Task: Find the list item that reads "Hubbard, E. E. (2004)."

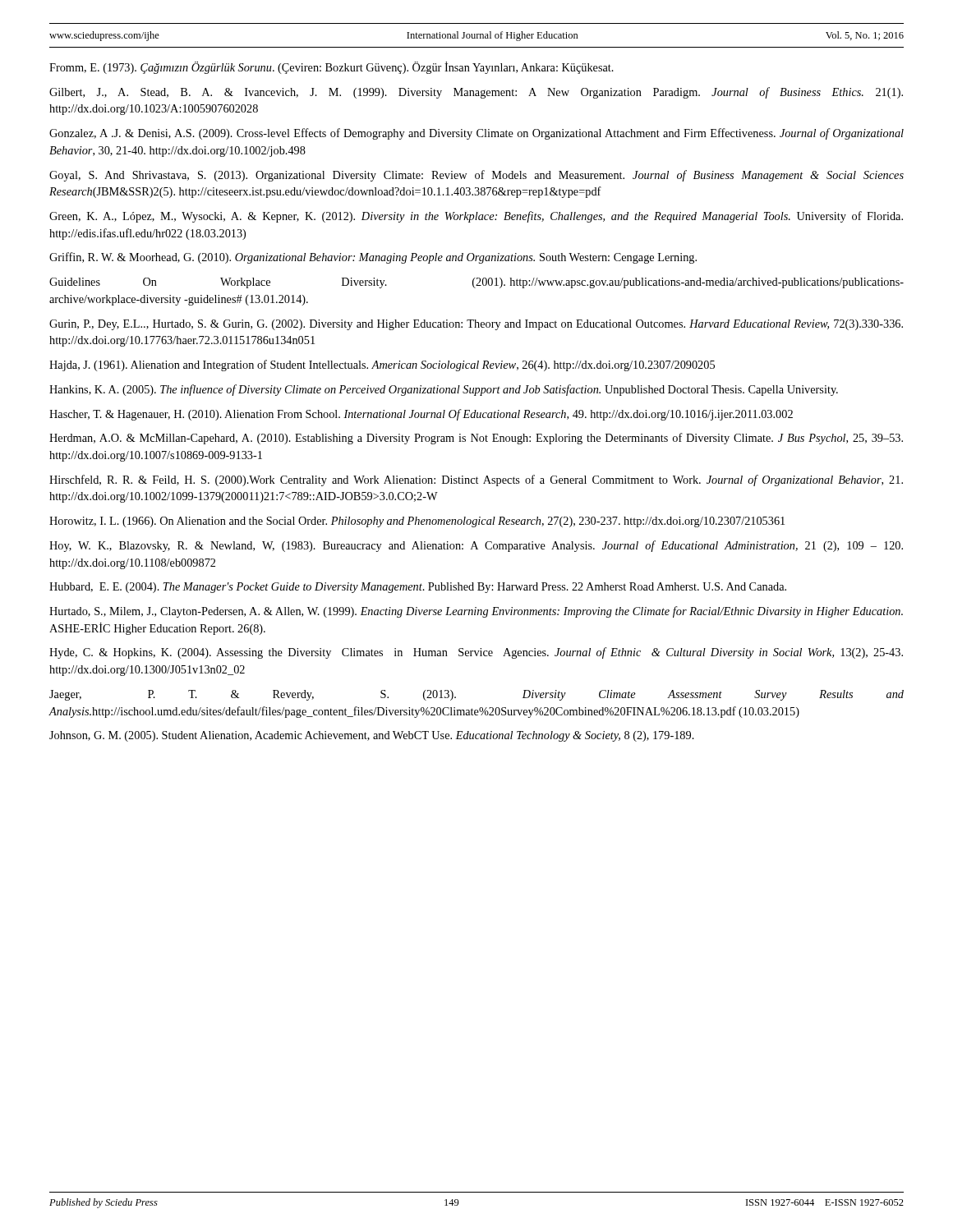Action: click(x=476, y=587)
